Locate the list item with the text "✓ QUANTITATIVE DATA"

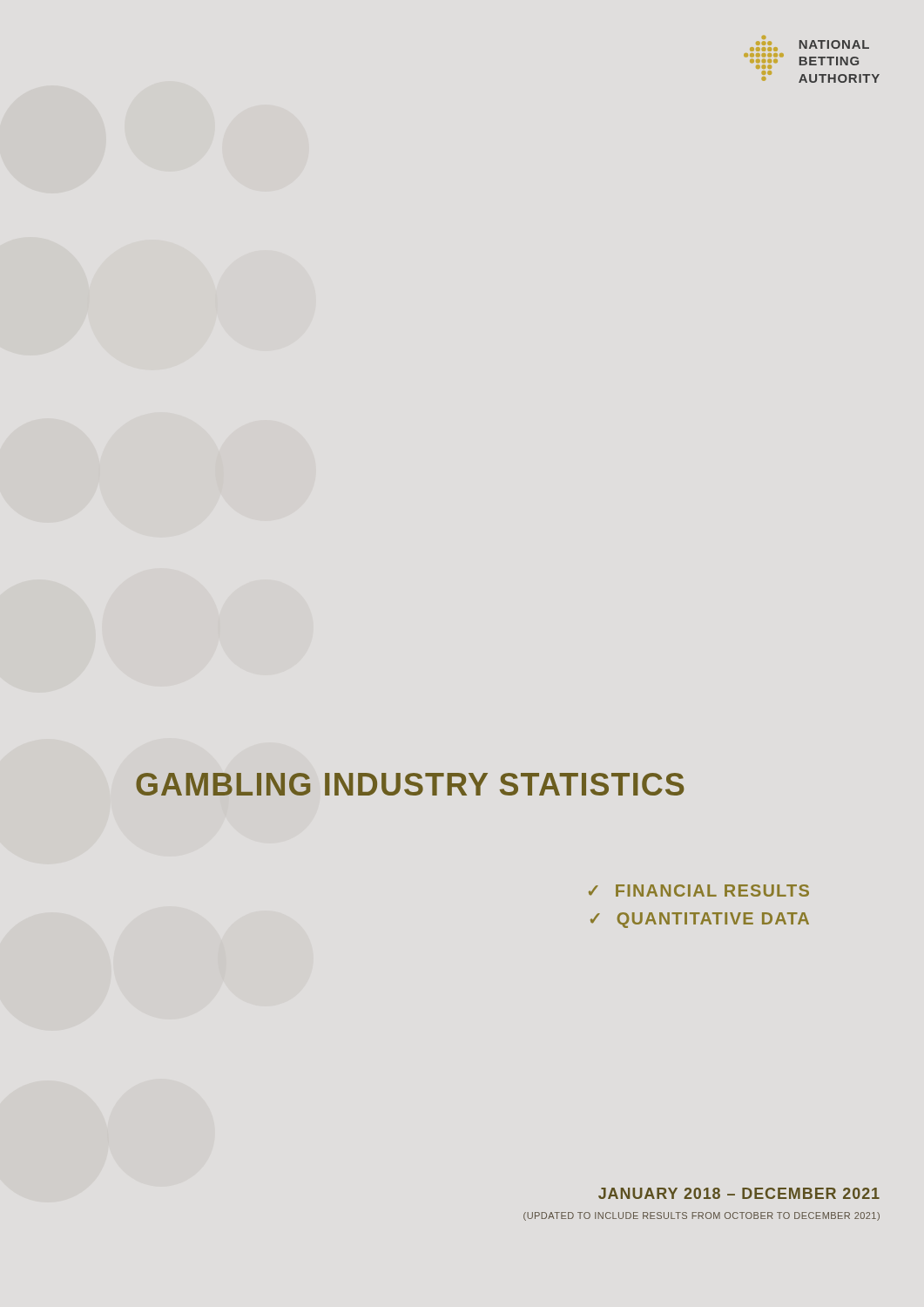coord(699,918)
